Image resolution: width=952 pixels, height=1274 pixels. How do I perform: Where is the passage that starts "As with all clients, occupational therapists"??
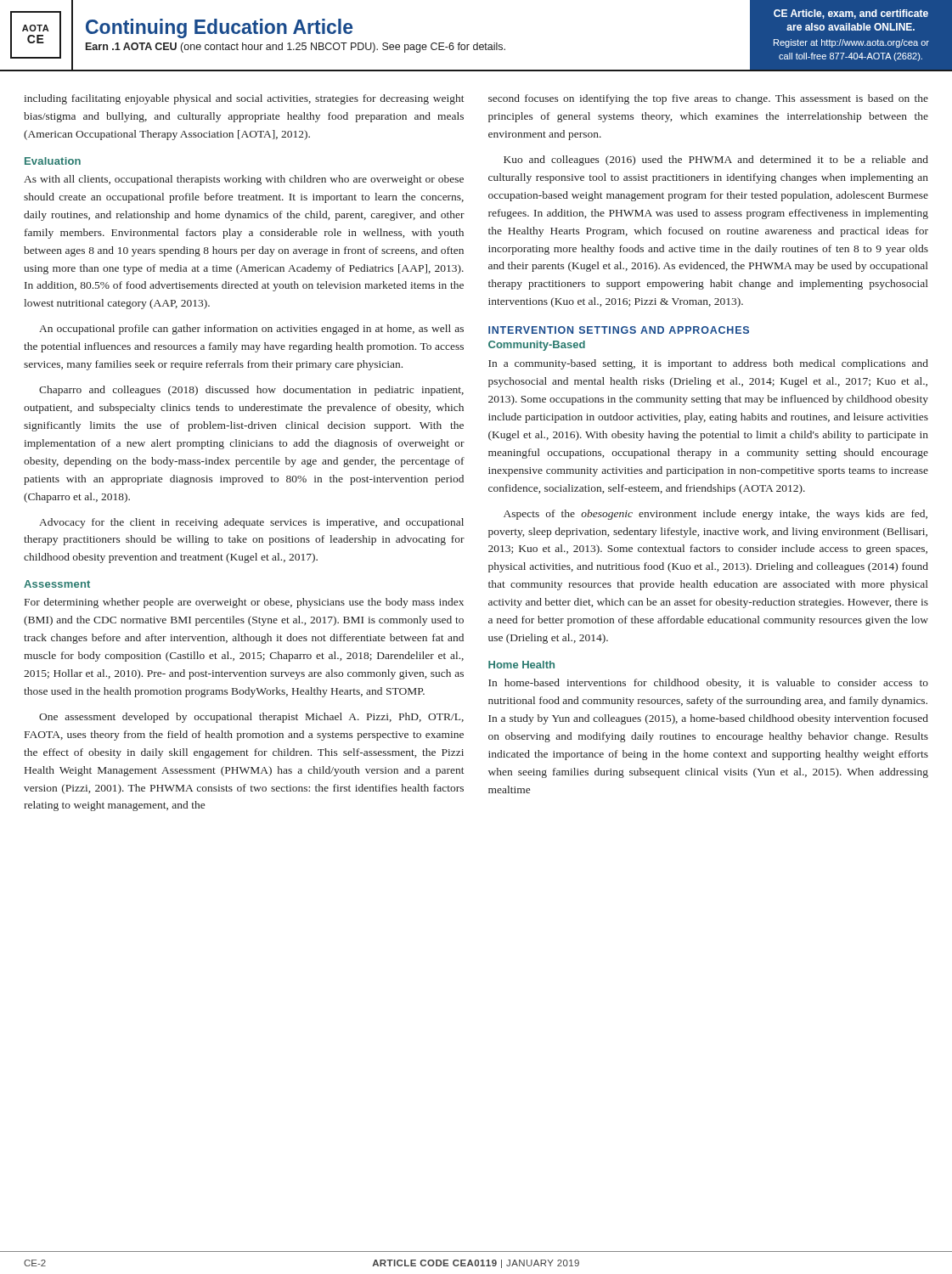coord(244,242)
